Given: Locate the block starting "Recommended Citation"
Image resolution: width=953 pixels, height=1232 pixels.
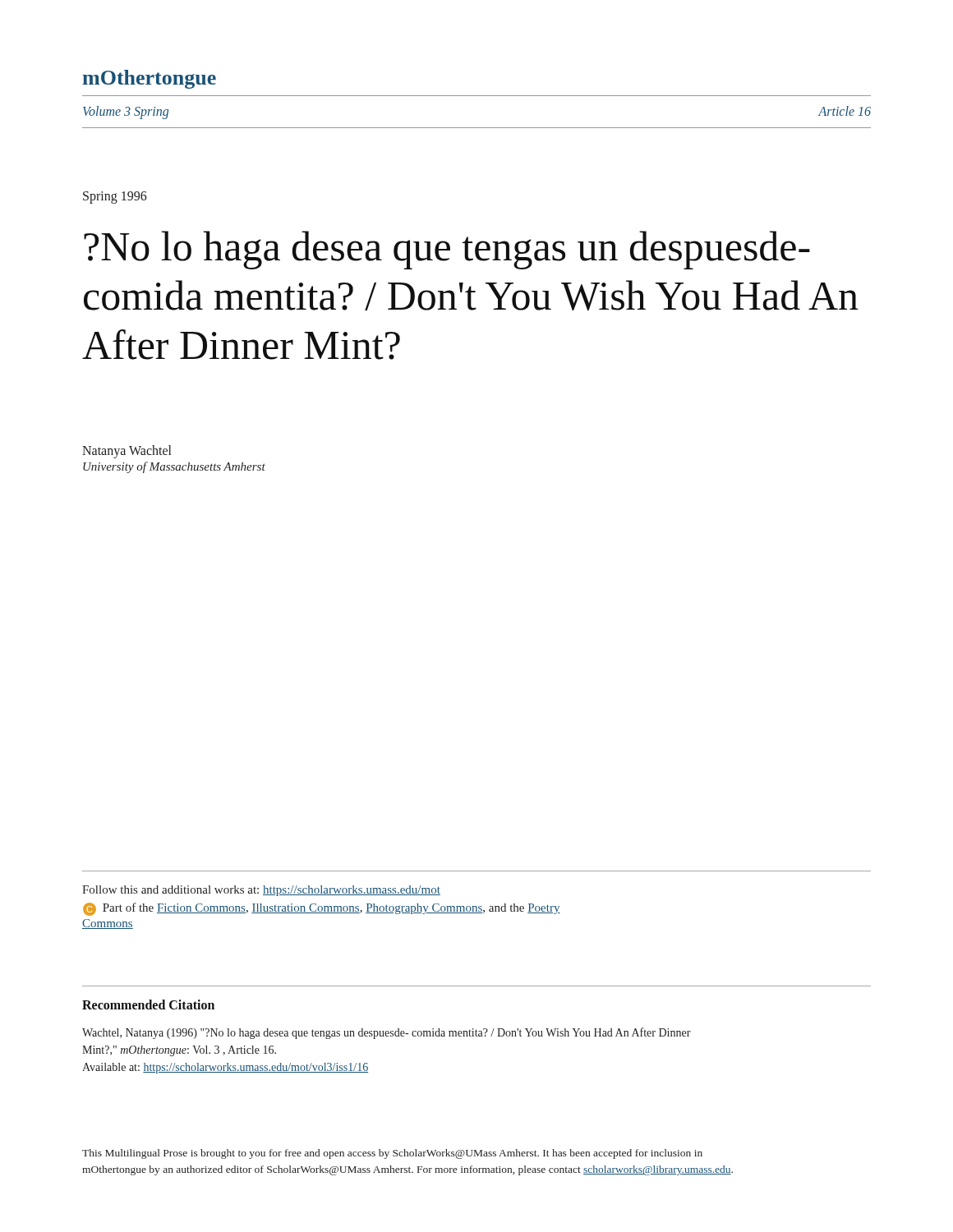Looking at the screenshot, I should tap(148, 1004).
